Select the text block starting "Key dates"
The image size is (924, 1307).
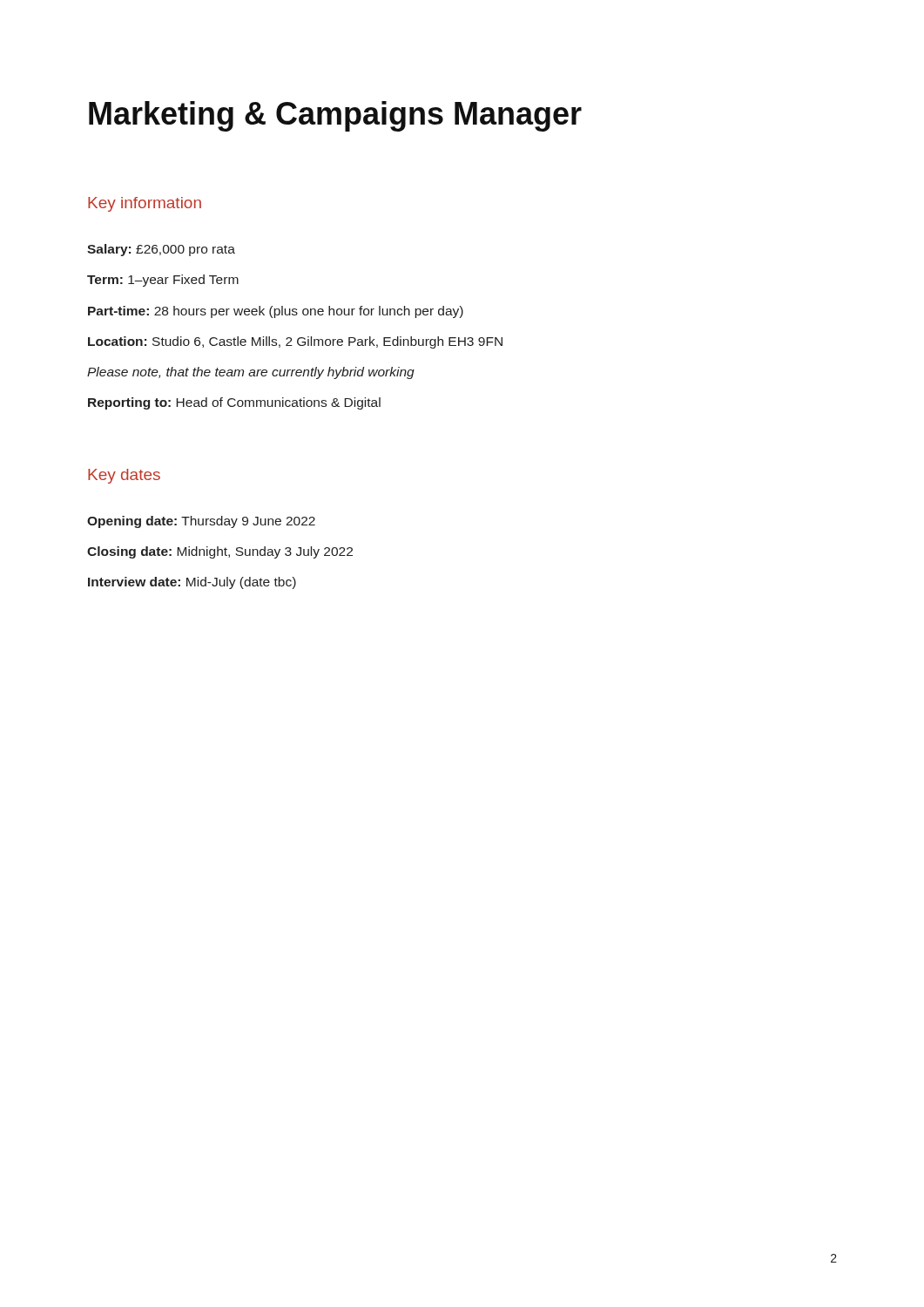124,474
